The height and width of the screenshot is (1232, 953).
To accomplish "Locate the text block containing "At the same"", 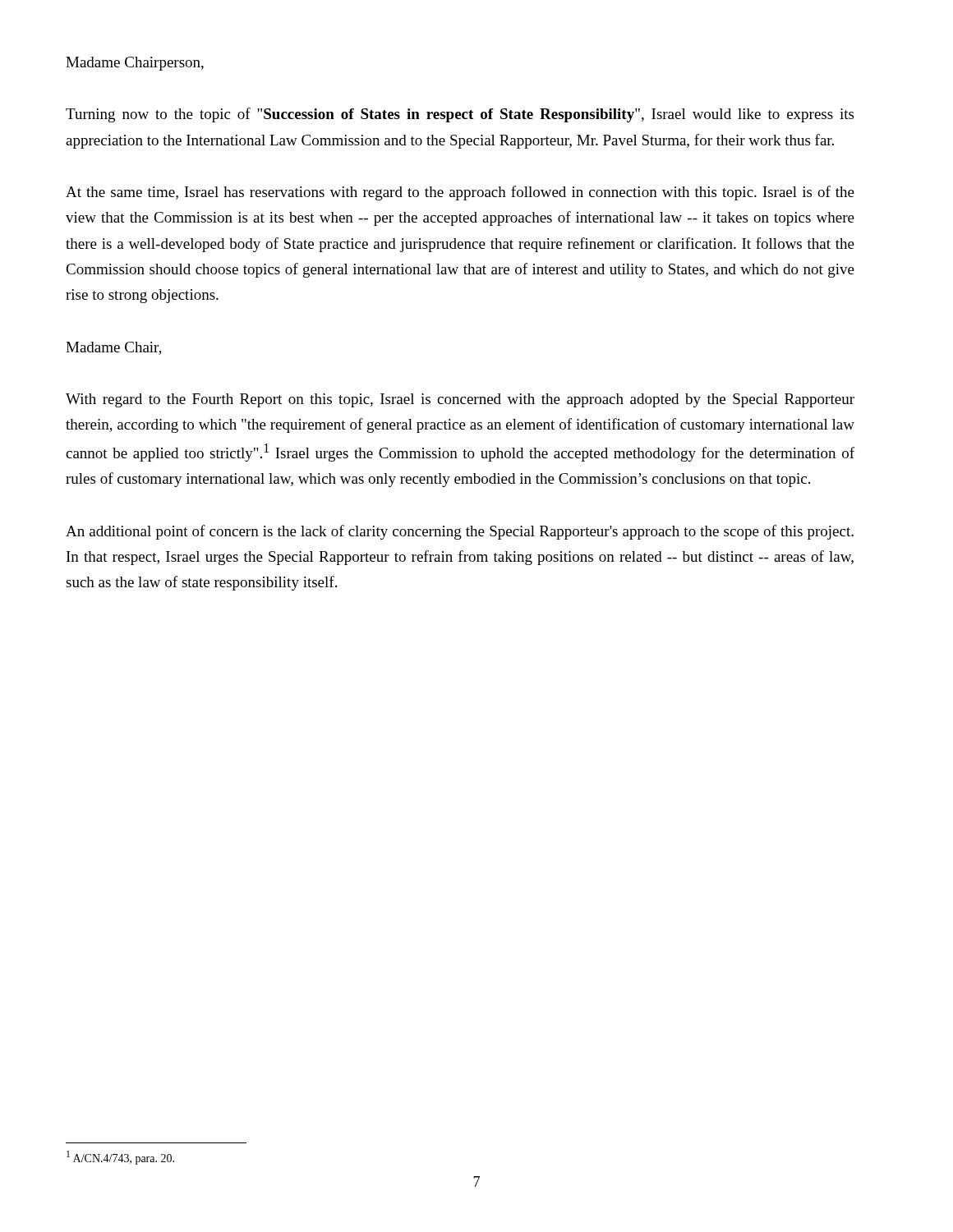I will click(x=460, y=243).
